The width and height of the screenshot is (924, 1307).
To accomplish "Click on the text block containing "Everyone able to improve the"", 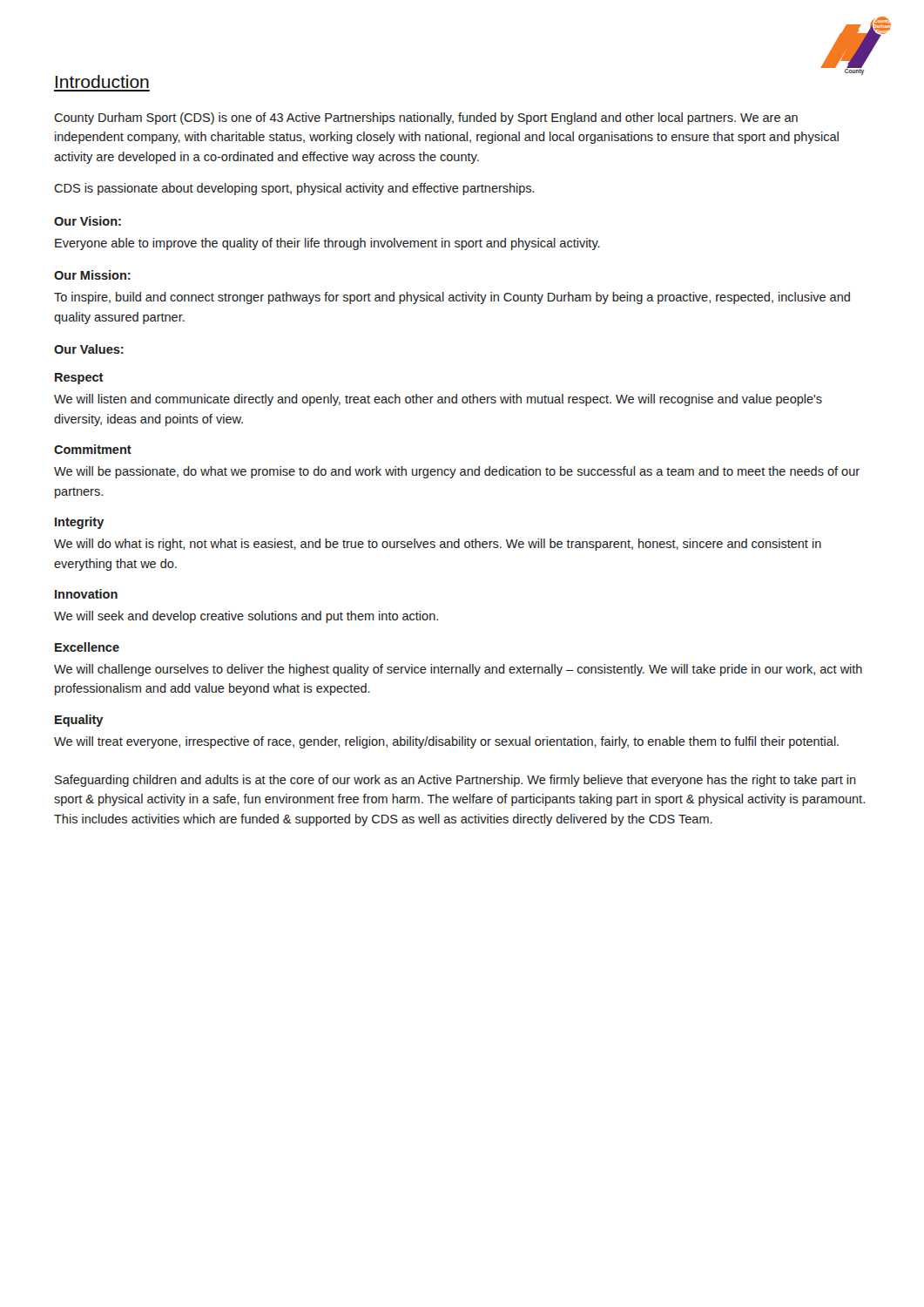I will tap(327, 243).
